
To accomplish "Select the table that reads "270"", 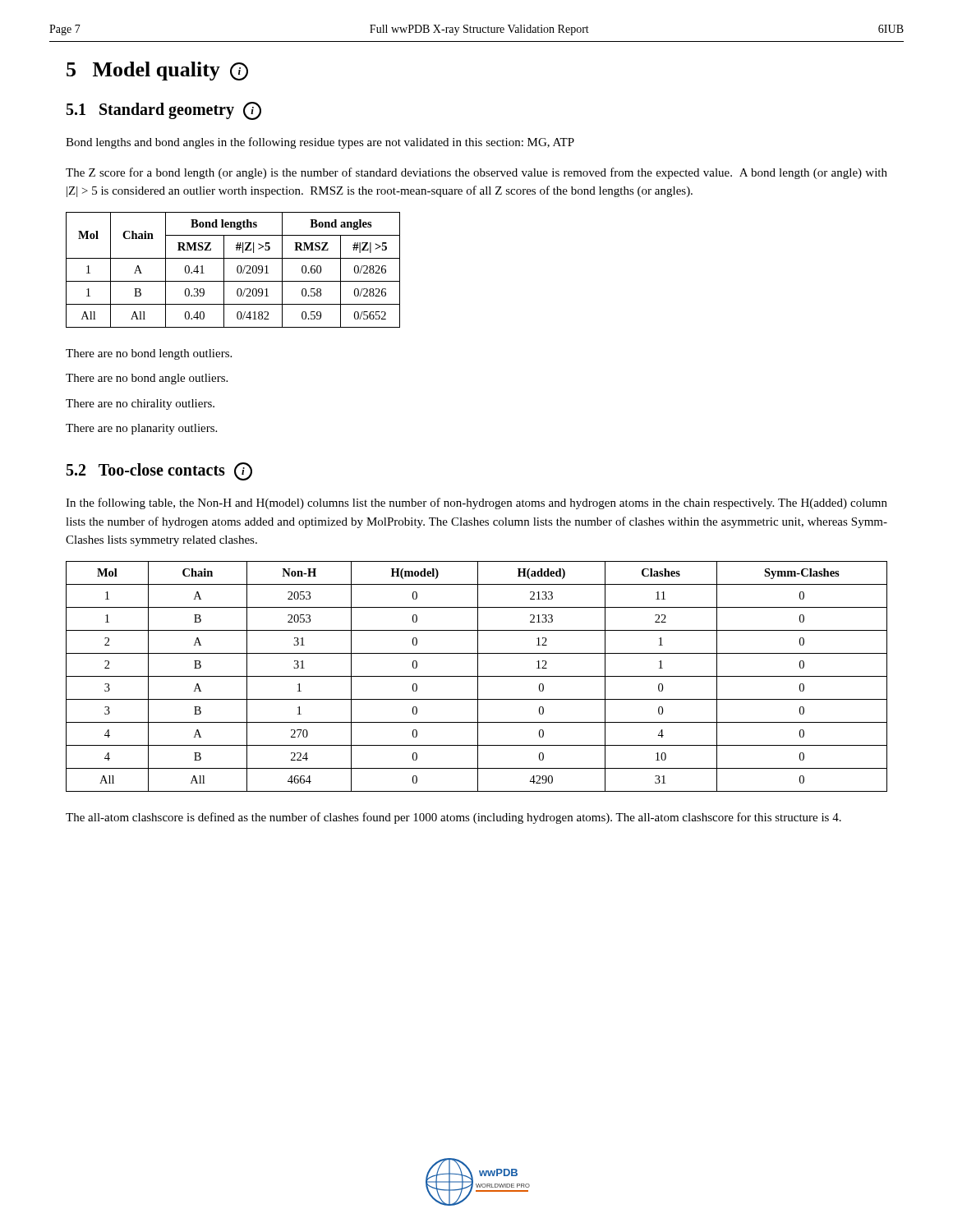I will pos(476,676).
